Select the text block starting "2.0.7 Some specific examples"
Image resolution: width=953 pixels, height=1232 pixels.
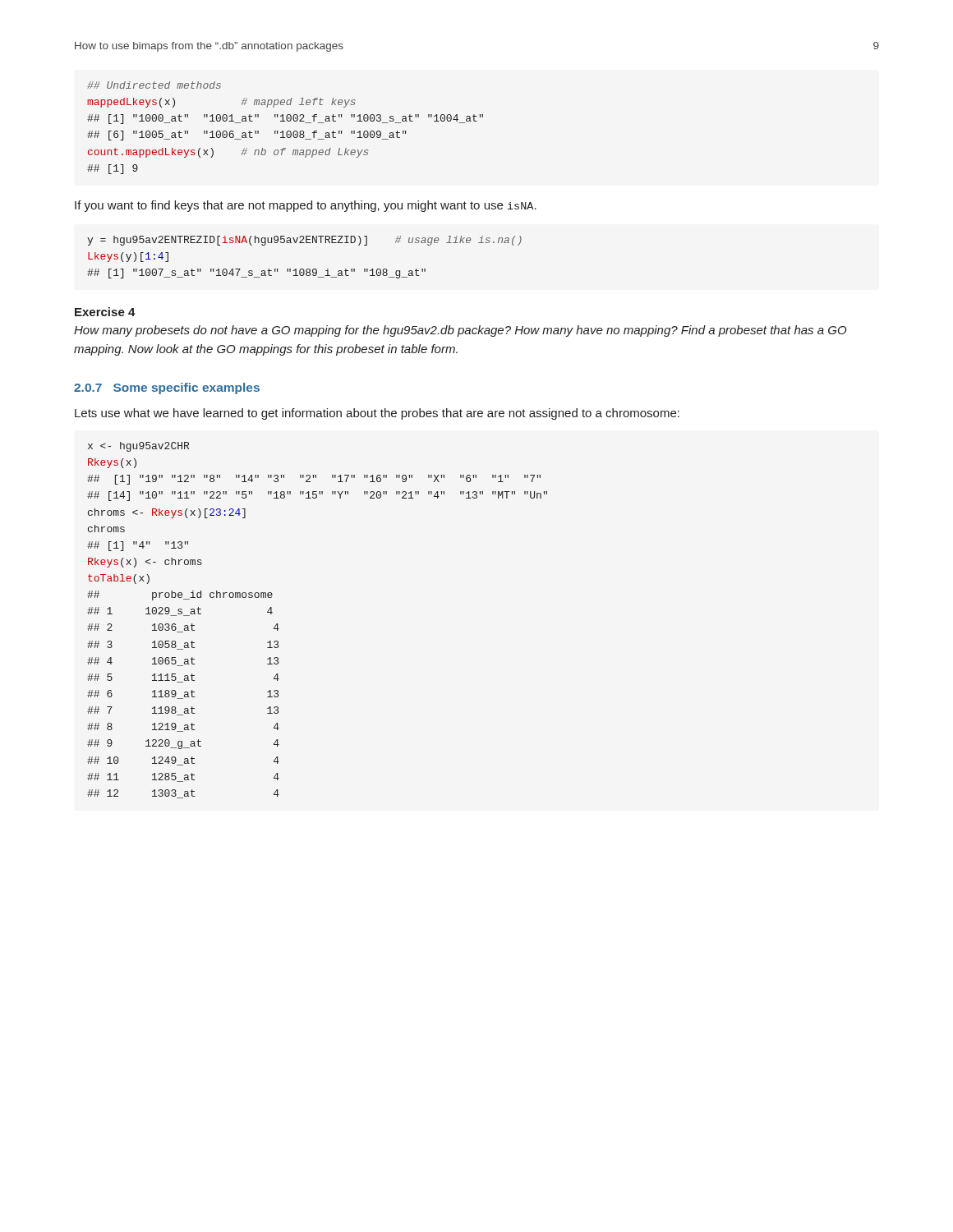167,388
